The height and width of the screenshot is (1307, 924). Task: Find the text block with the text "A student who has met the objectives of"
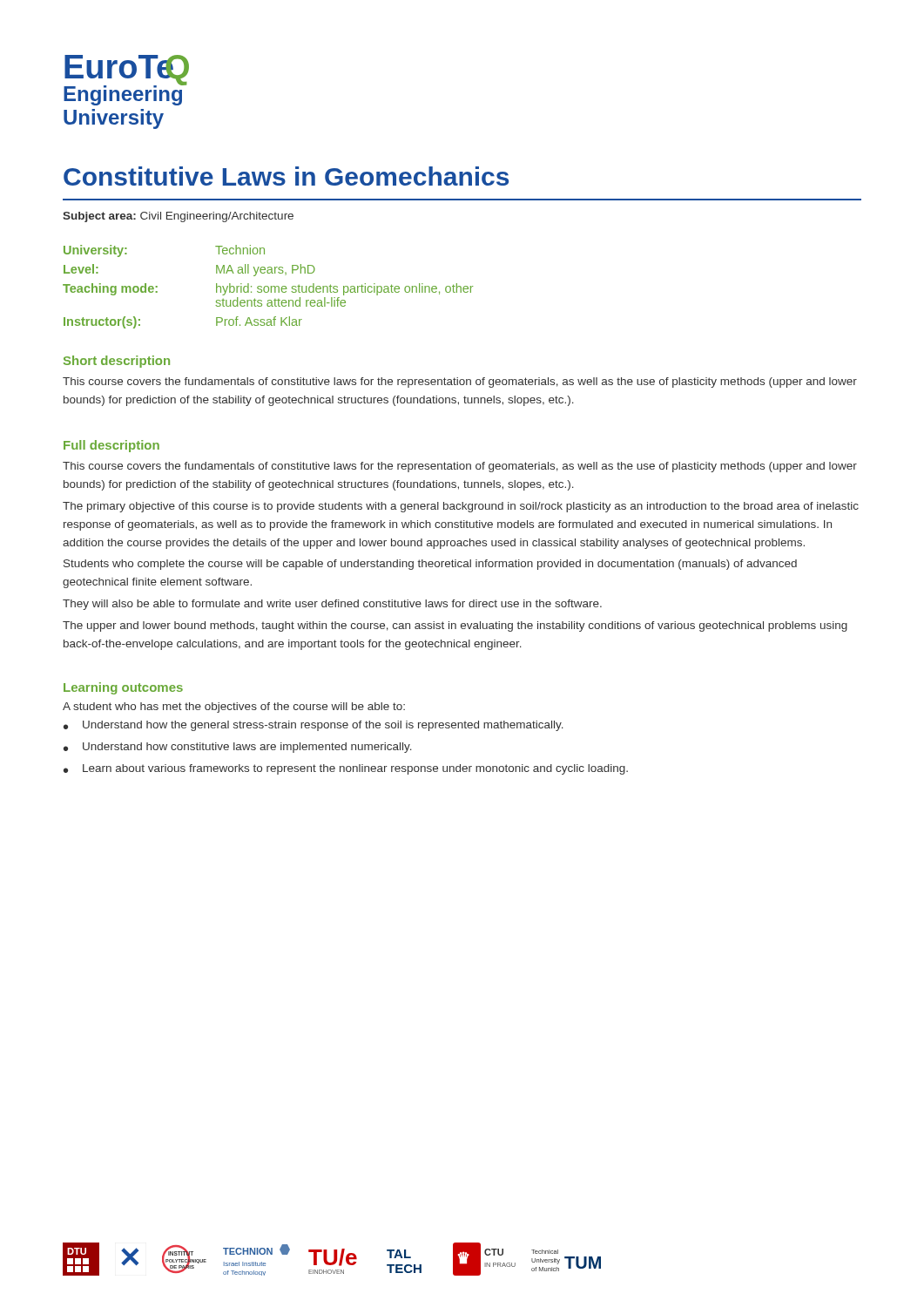click(234, 706)
